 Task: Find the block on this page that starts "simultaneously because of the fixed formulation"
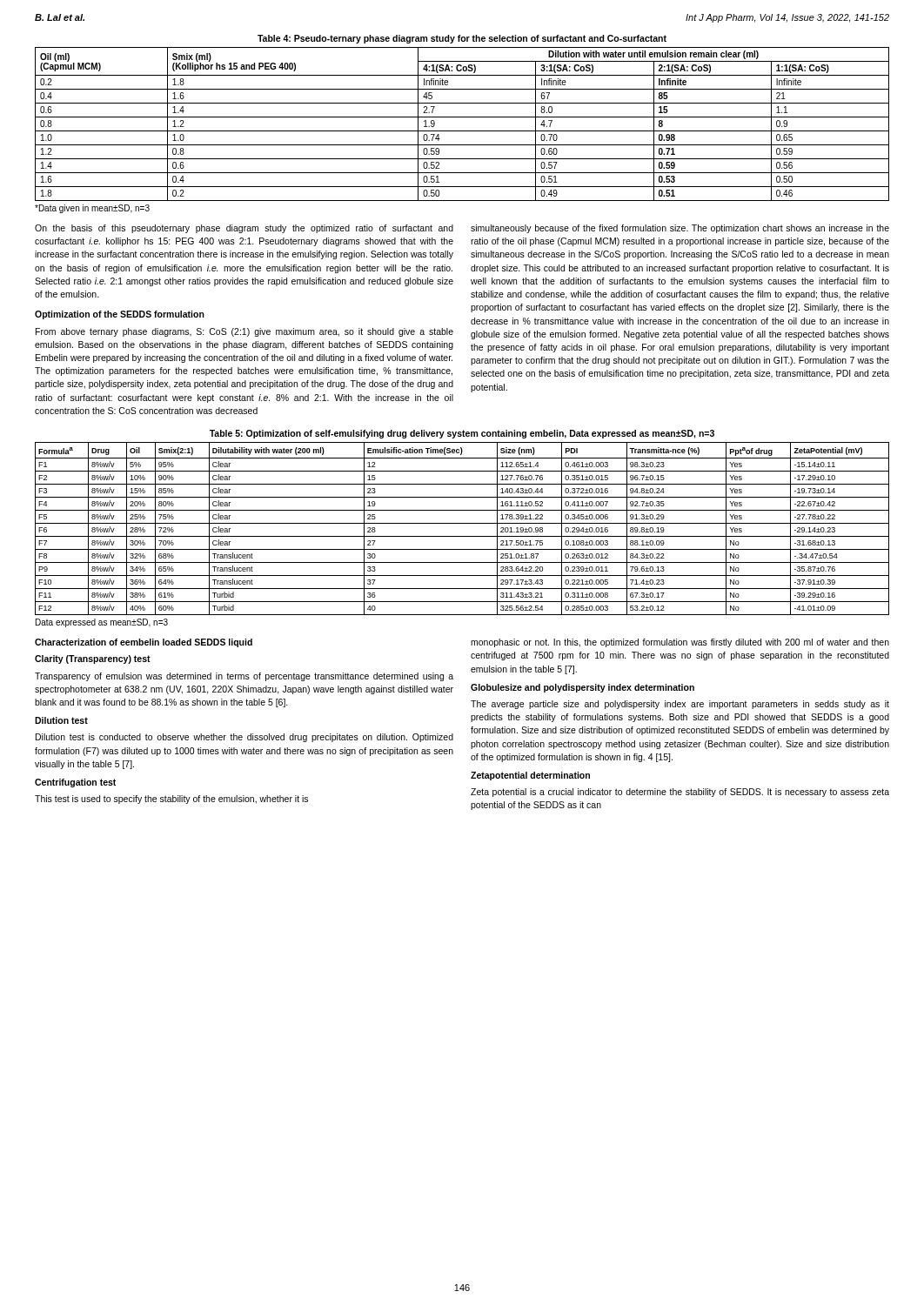point(680,307)
